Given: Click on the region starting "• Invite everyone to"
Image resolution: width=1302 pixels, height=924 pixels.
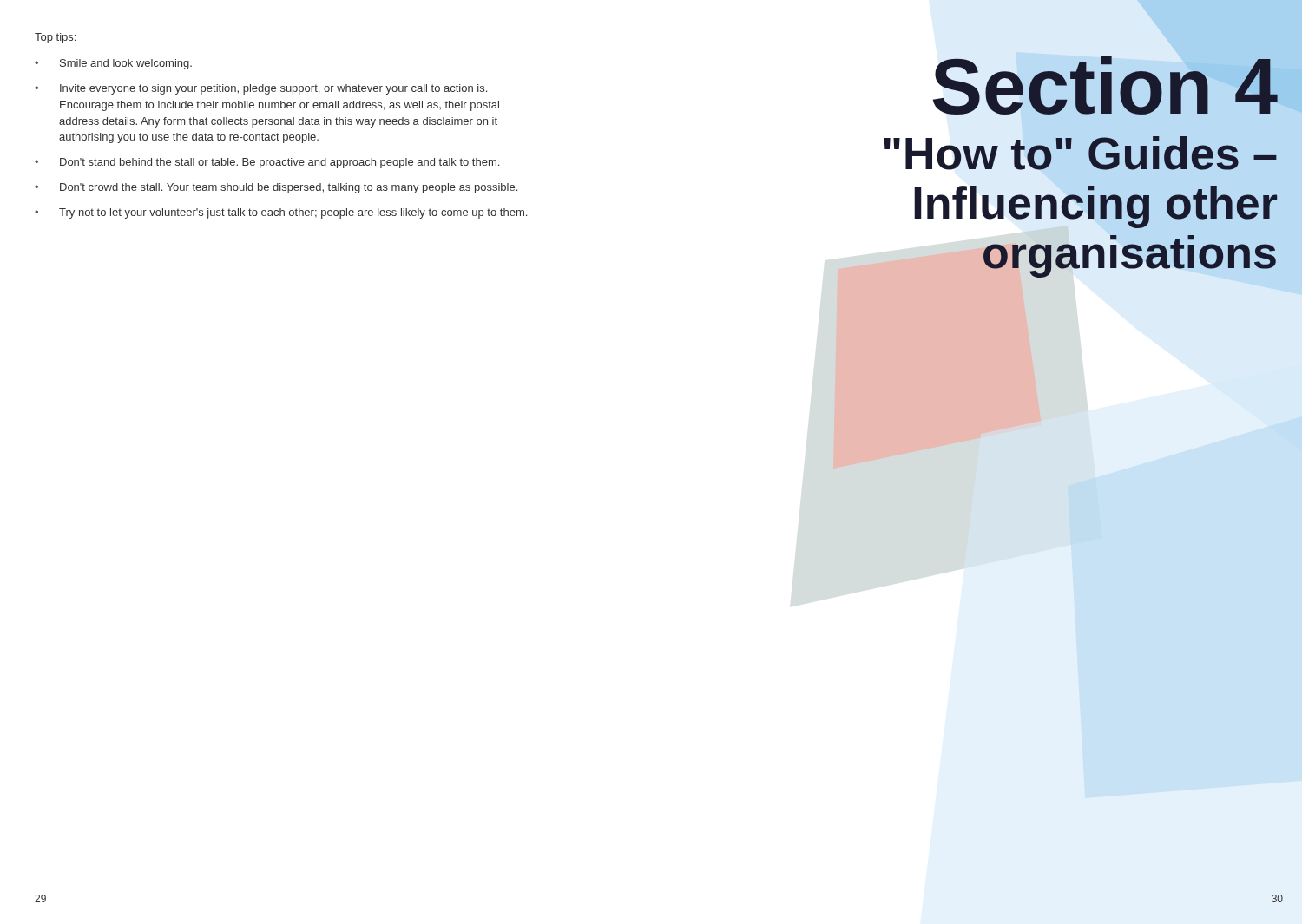Looking at the screenshot, I should click(286, 113).
